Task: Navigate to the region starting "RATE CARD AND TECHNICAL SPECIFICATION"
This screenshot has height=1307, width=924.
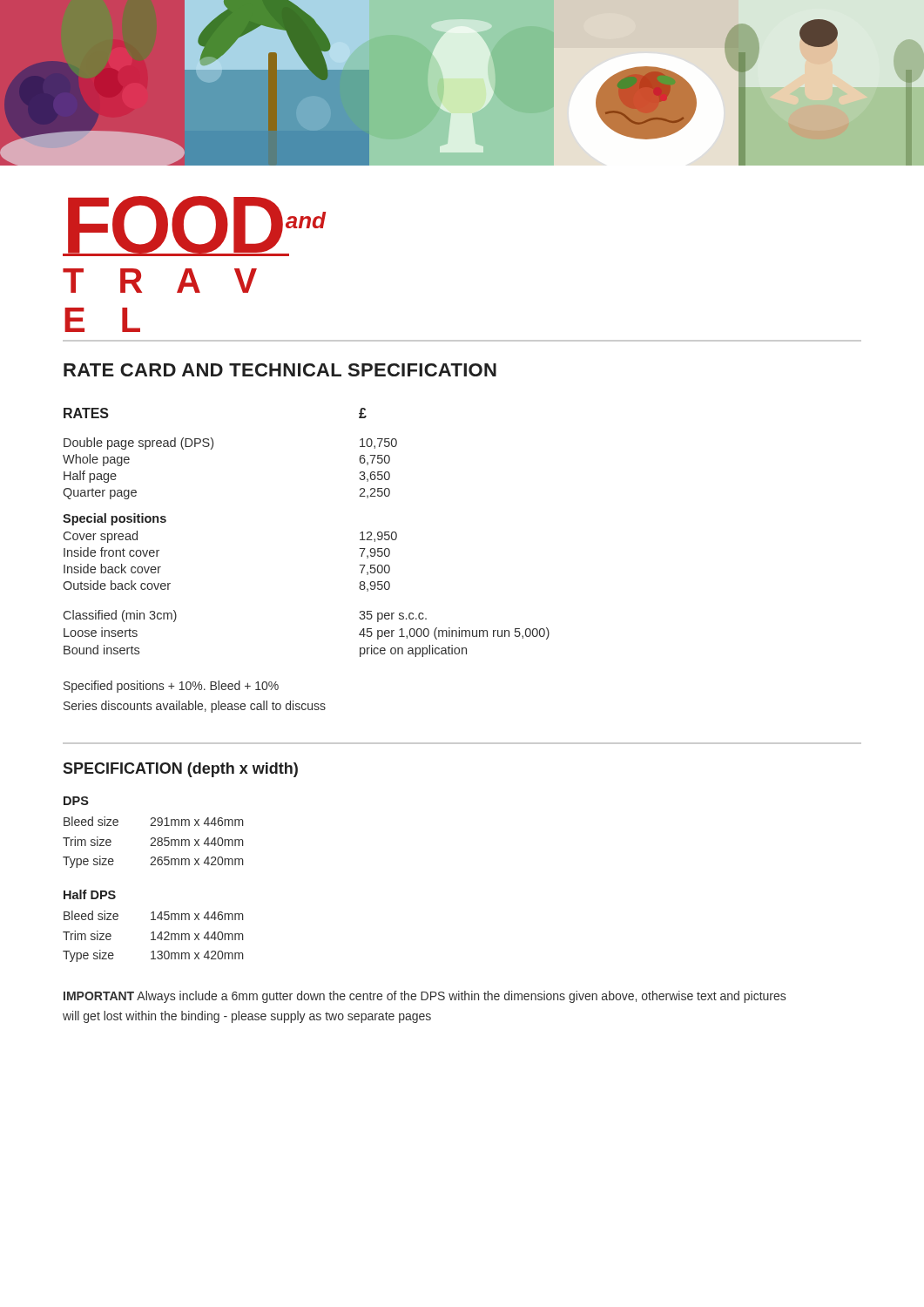Action: point(280,370)
